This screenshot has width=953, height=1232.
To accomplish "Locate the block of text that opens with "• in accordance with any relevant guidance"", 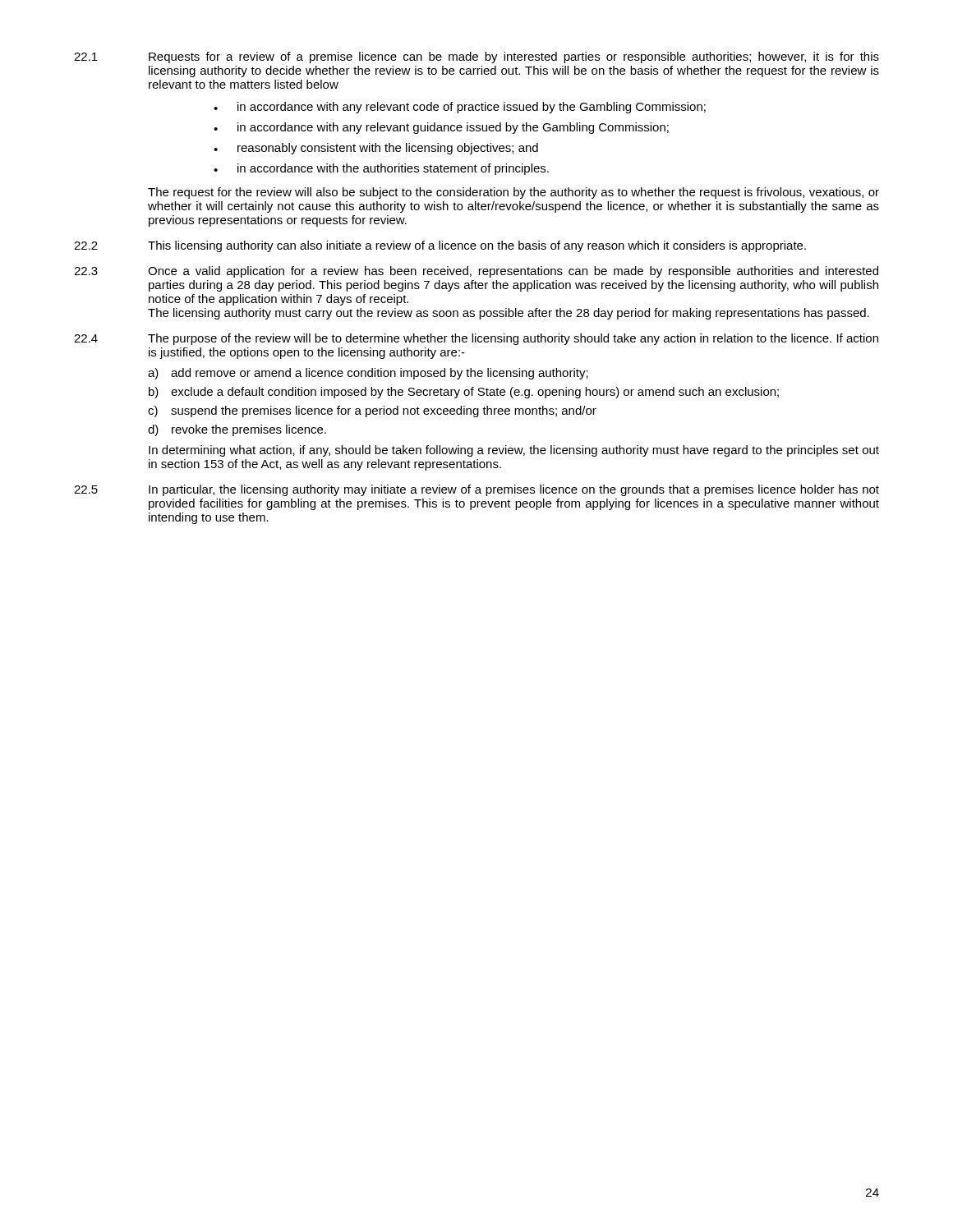I will [546, 128].
